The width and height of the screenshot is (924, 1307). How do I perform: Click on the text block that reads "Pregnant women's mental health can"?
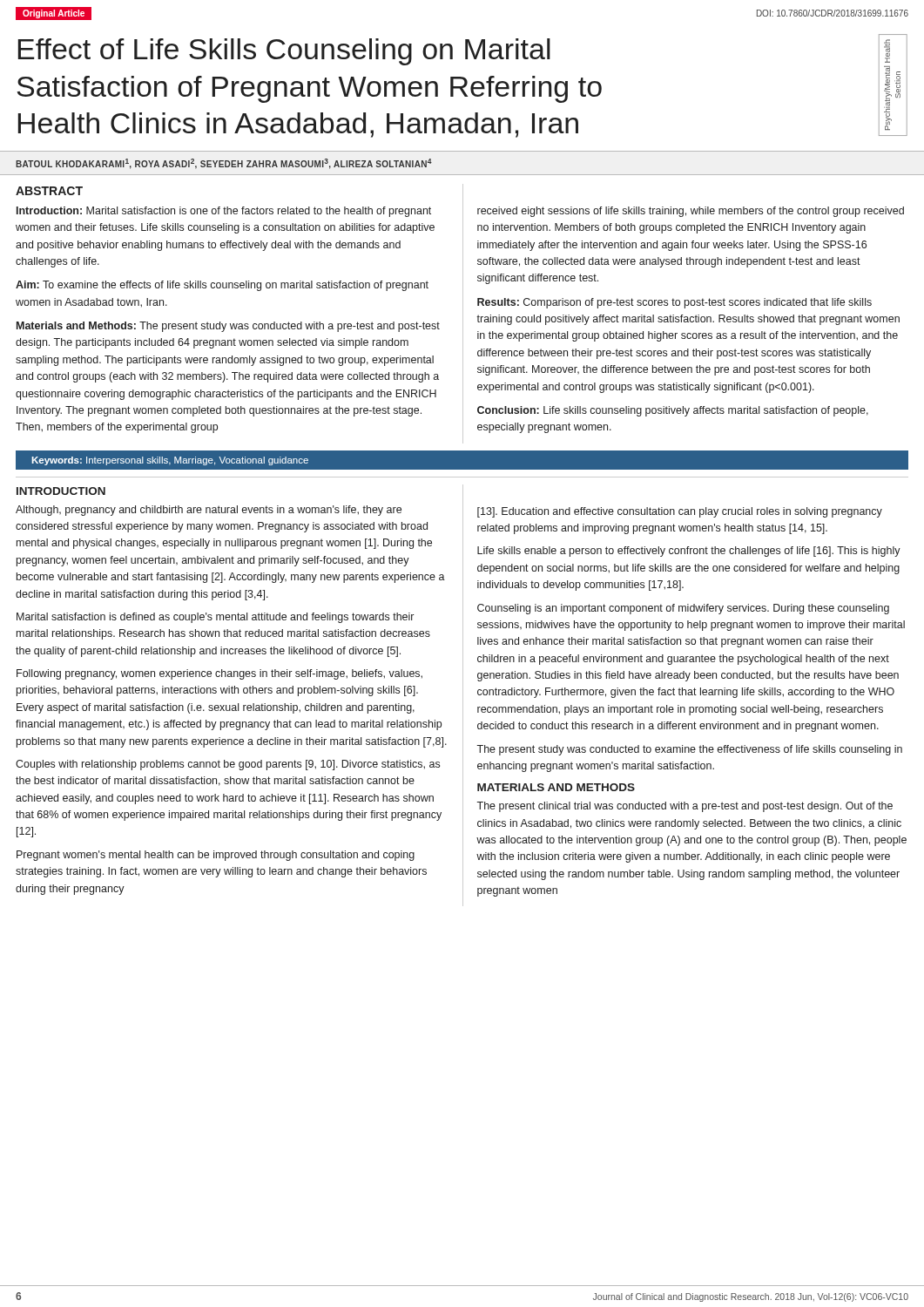(221, 872)
